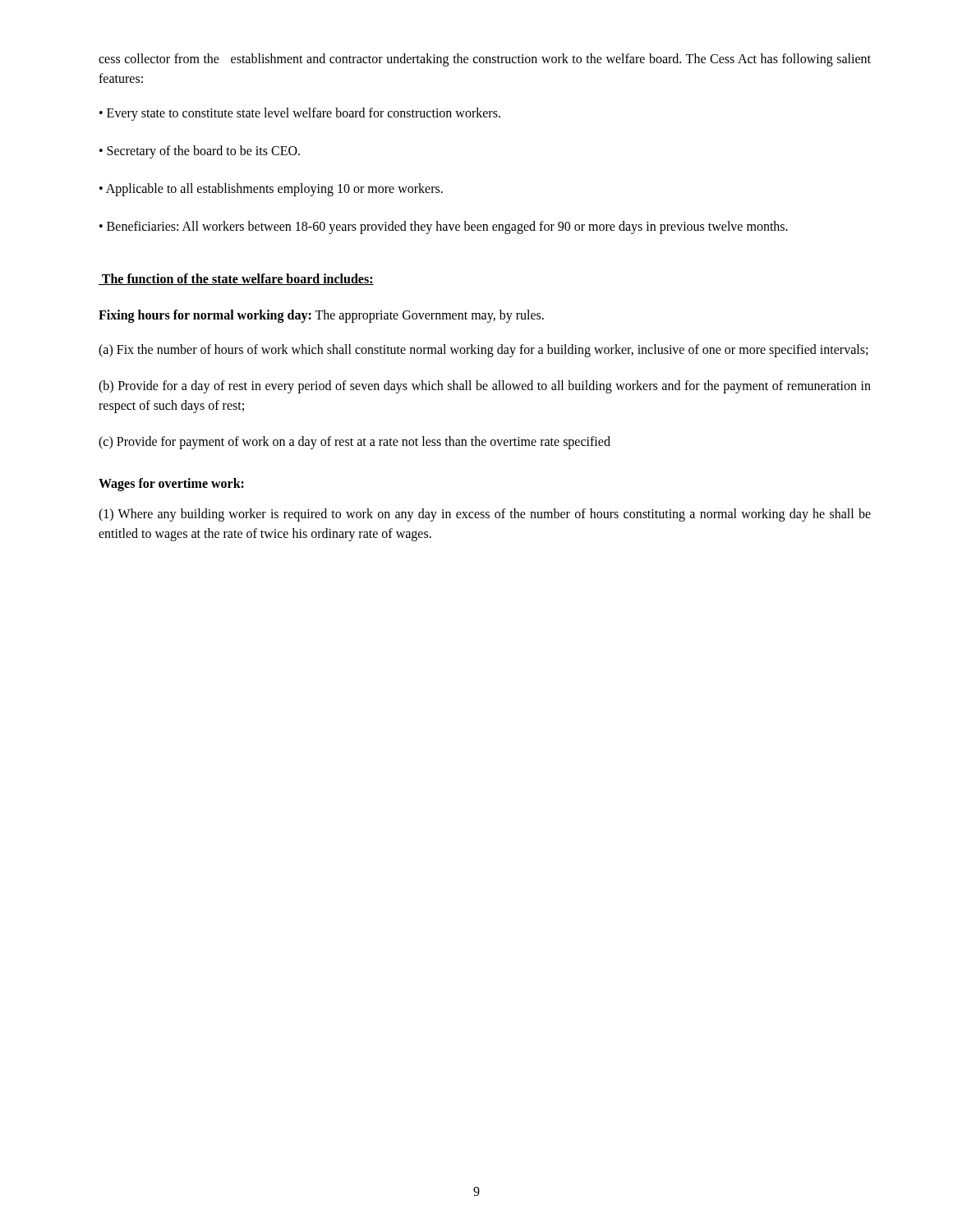Locate the block starting "(1) Where any building worker"

[485, 524]
